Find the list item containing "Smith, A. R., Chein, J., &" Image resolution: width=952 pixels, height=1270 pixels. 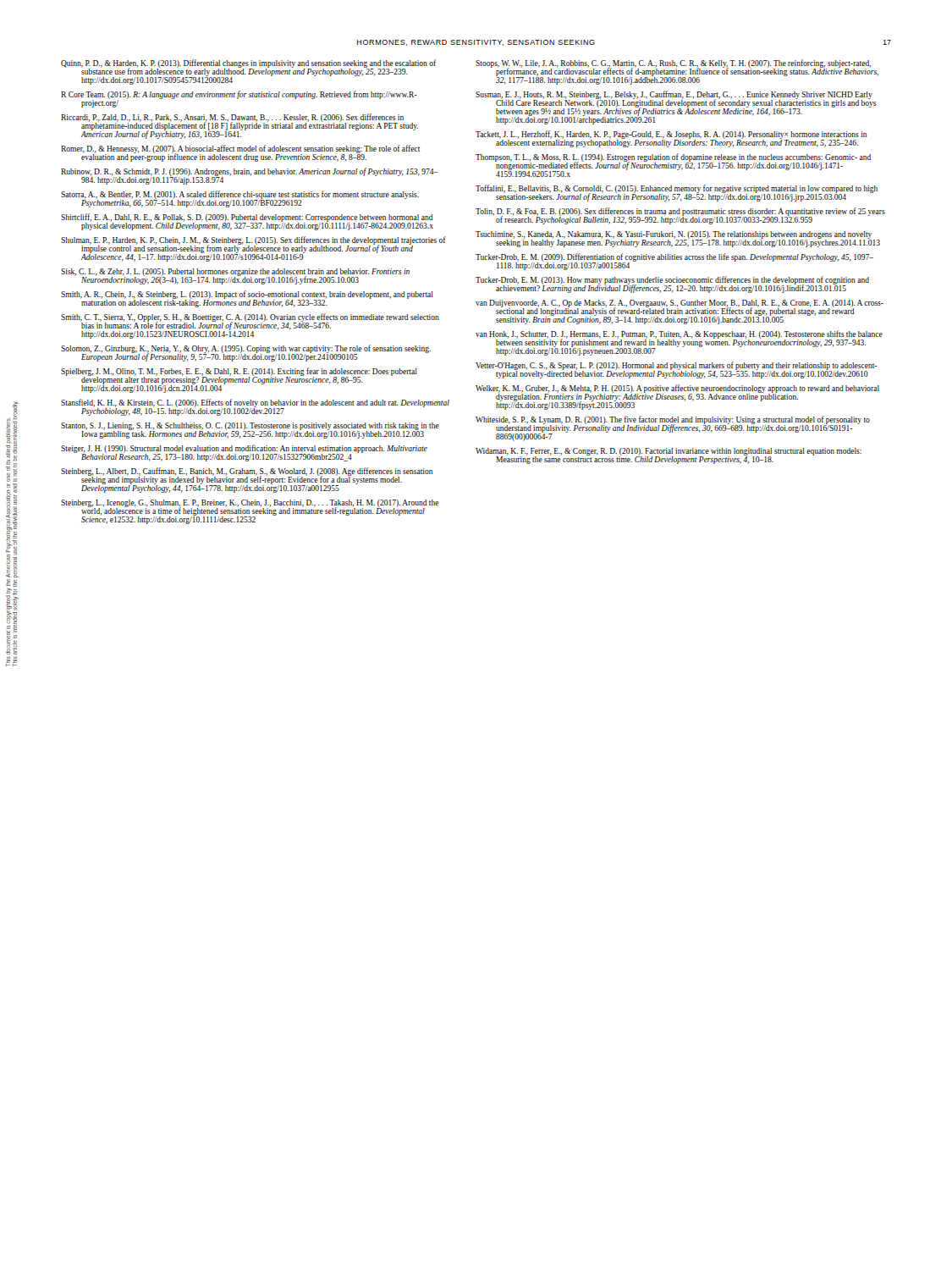tap(247, 299)
